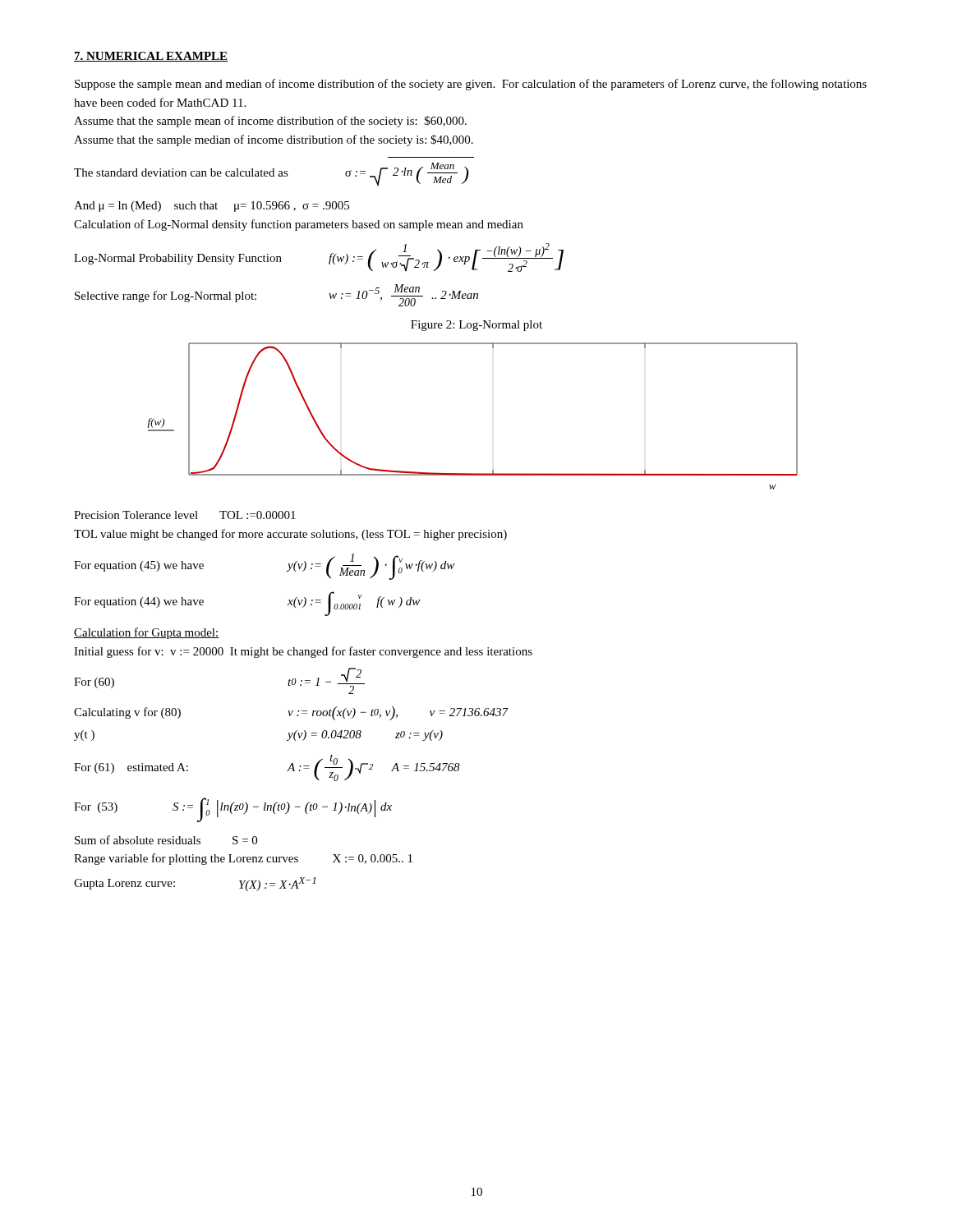Screen dimensions: 1232x953
Task: Click on the caption with the text "Figure 2: Log-Normal plot"
Action: (x=476, y=325)
